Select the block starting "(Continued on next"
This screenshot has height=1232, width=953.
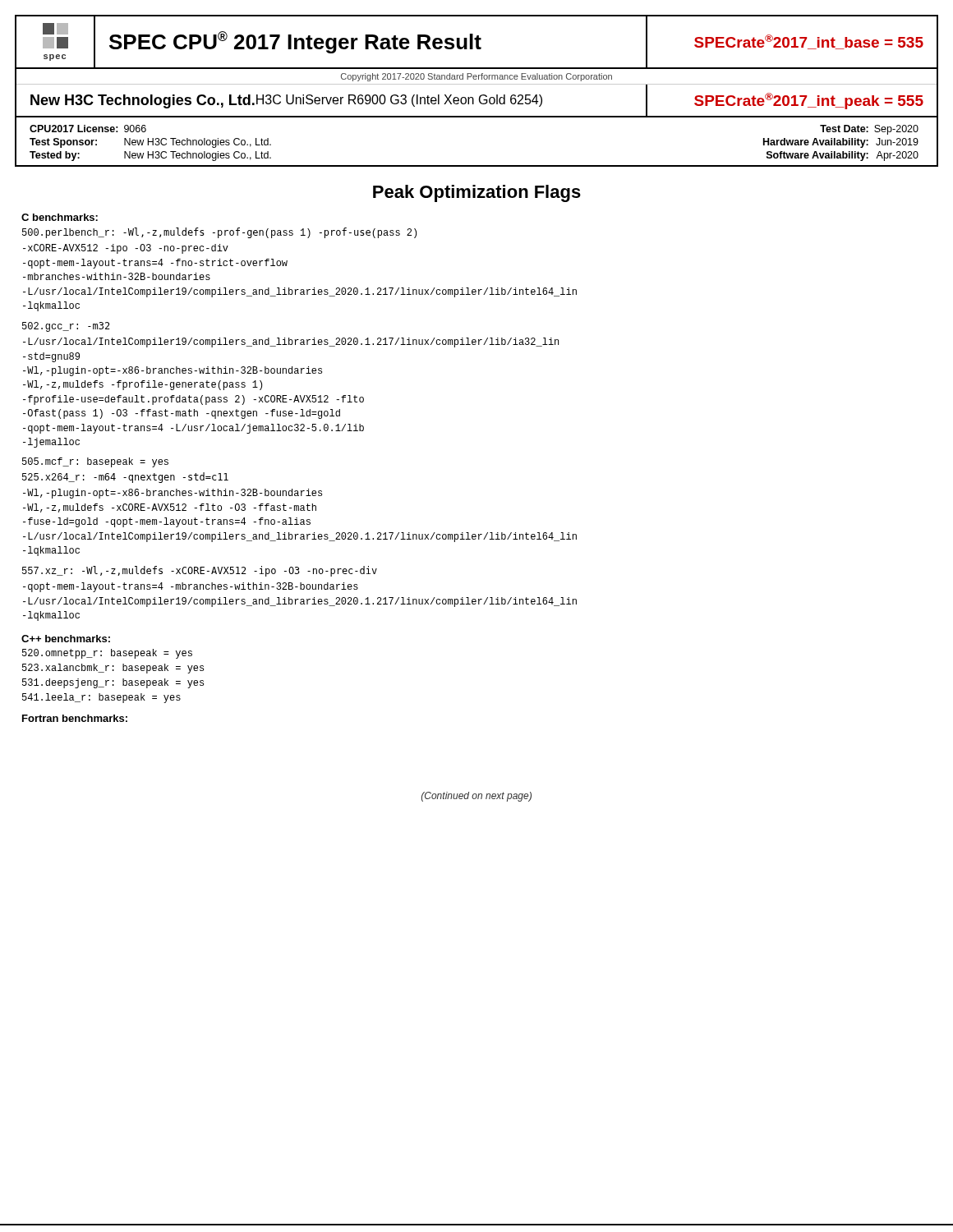(476, 796)
